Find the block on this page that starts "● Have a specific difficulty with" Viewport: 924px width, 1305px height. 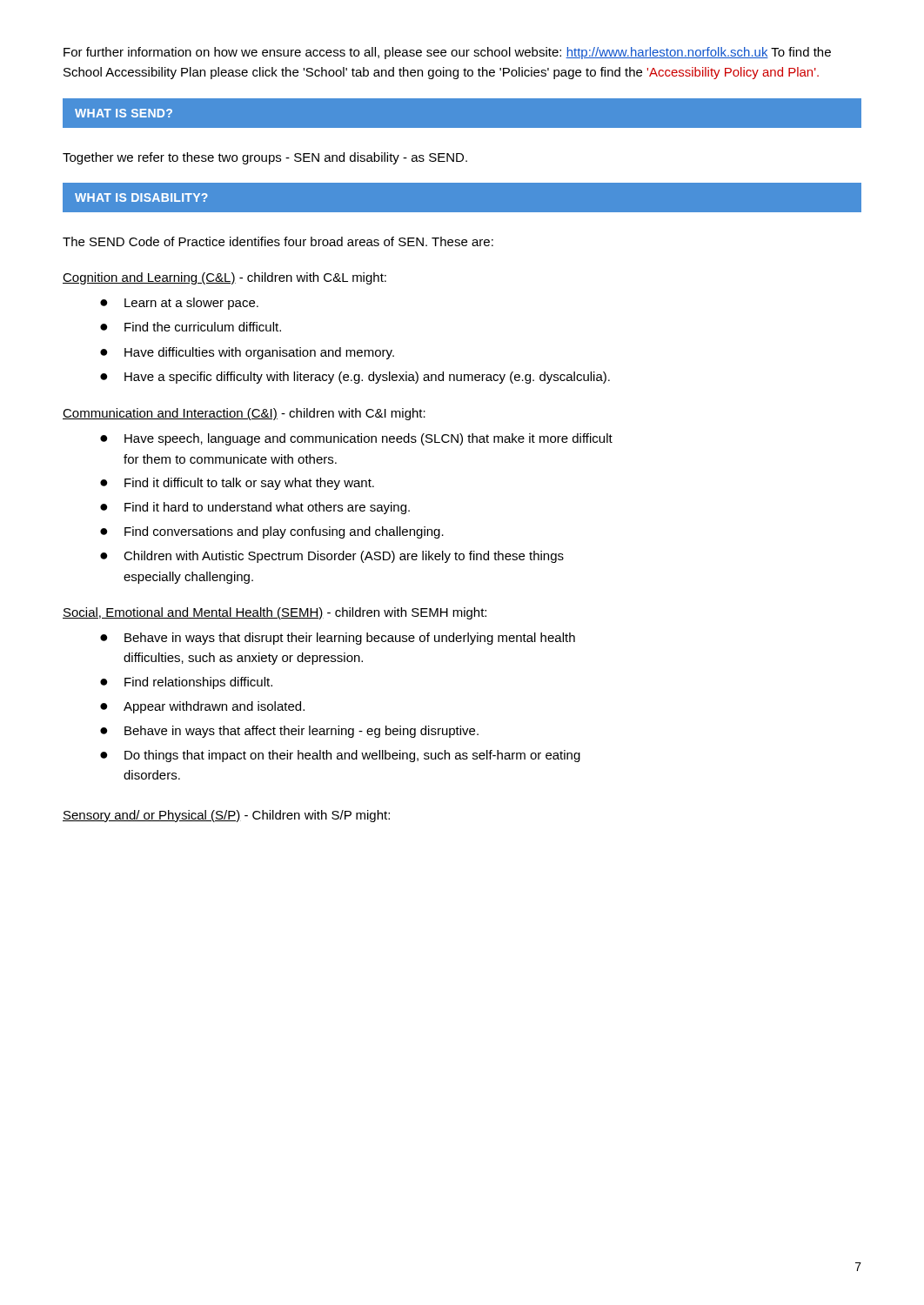[355, 377]
